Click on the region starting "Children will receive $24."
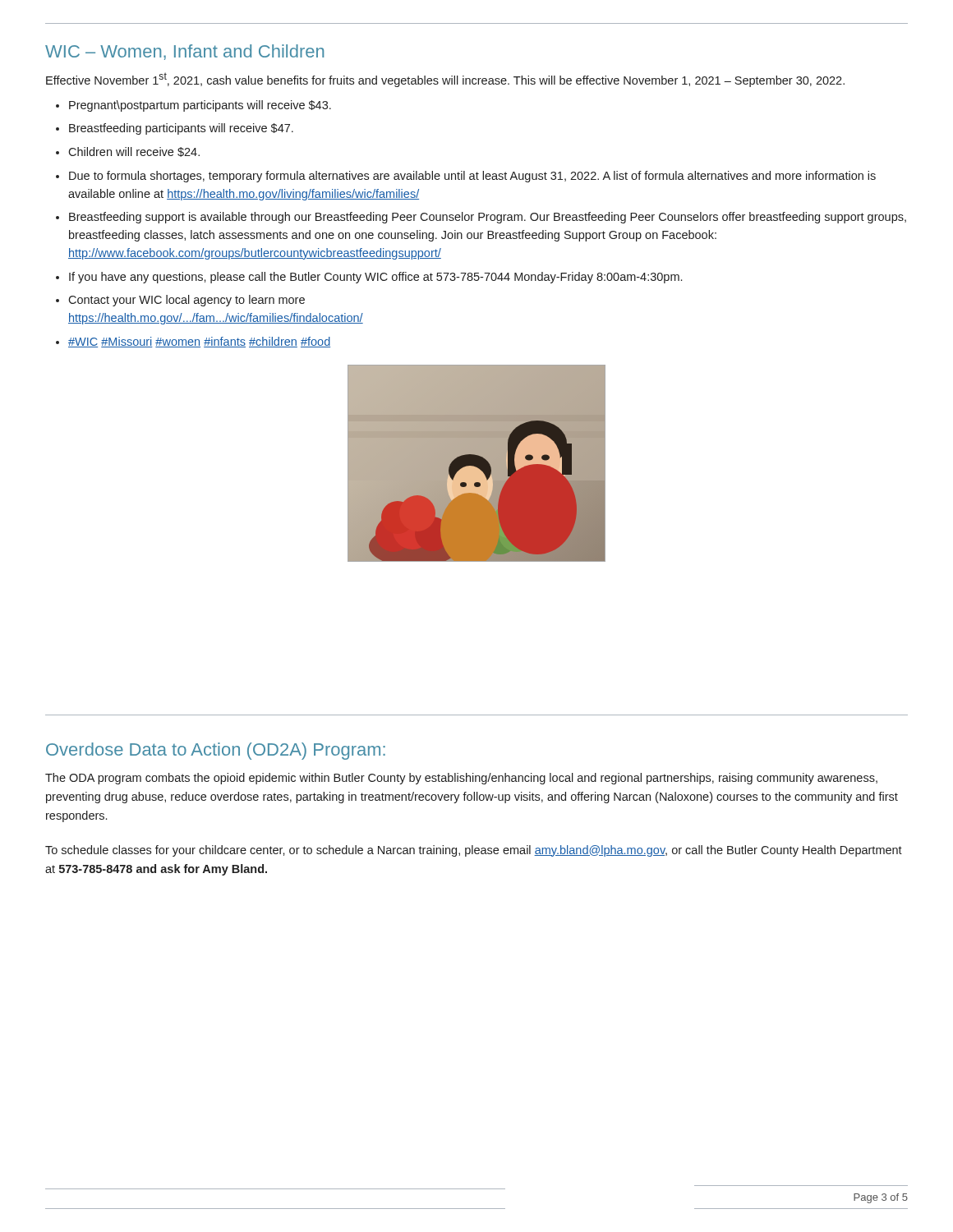The height and width of the screenshot is (1232, 953). [x=134, y=152]
